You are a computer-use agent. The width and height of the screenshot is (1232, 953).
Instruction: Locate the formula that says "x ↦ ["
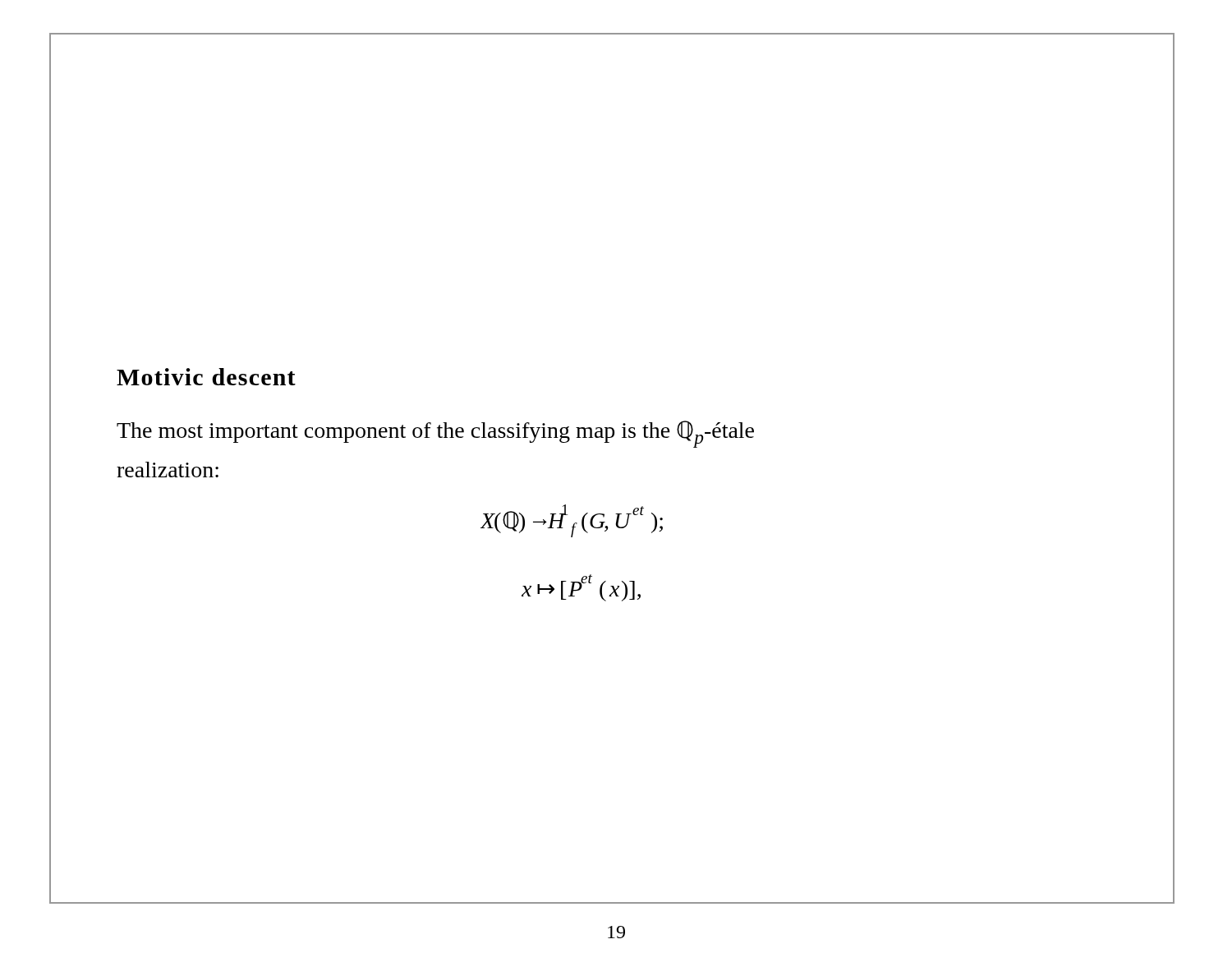pos(612,588)
